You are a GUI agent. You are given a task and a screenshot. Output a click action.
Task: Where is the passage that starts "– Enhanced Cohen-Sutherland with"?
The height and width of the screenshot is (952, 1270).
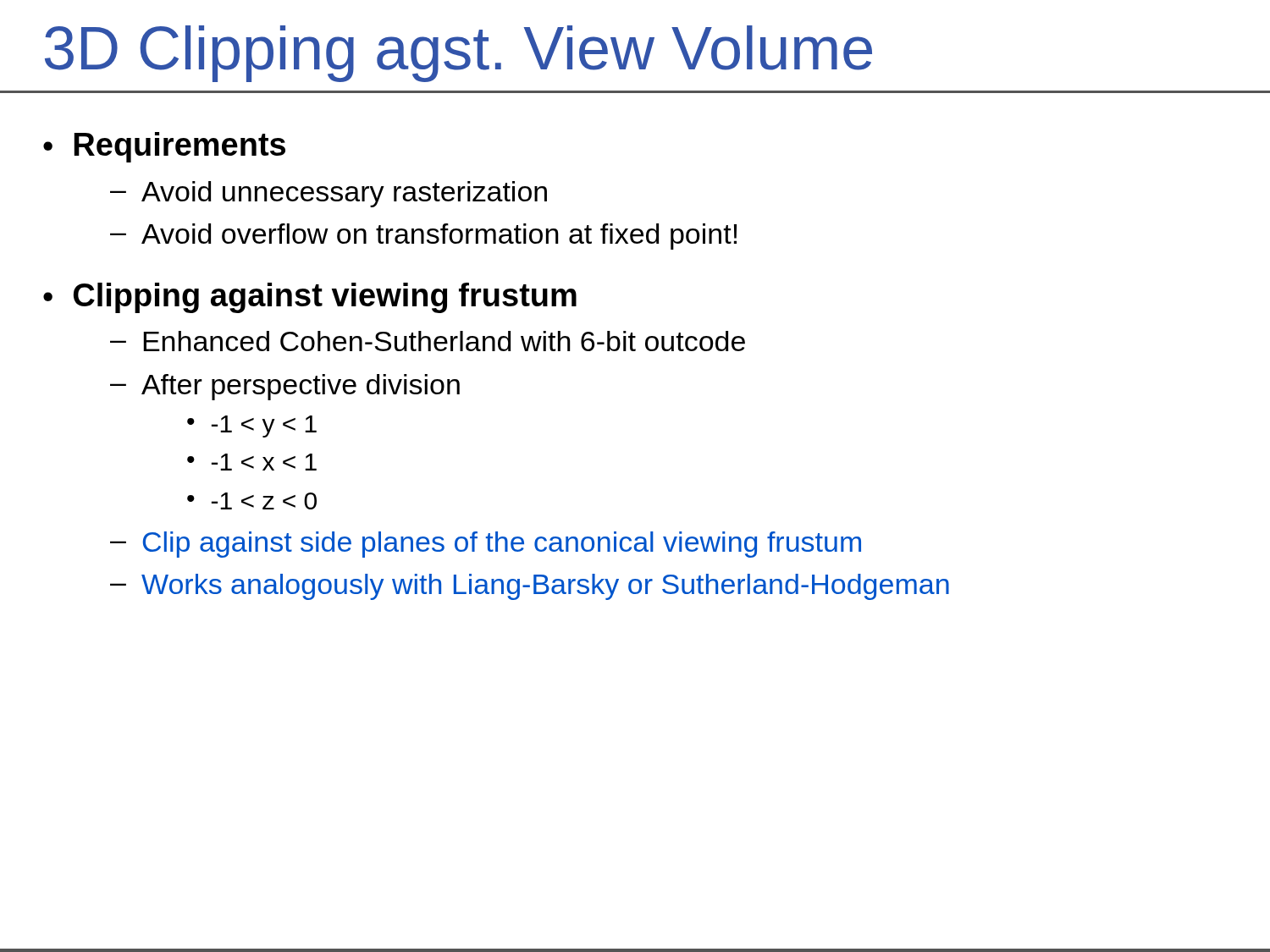tap(428, 341)
